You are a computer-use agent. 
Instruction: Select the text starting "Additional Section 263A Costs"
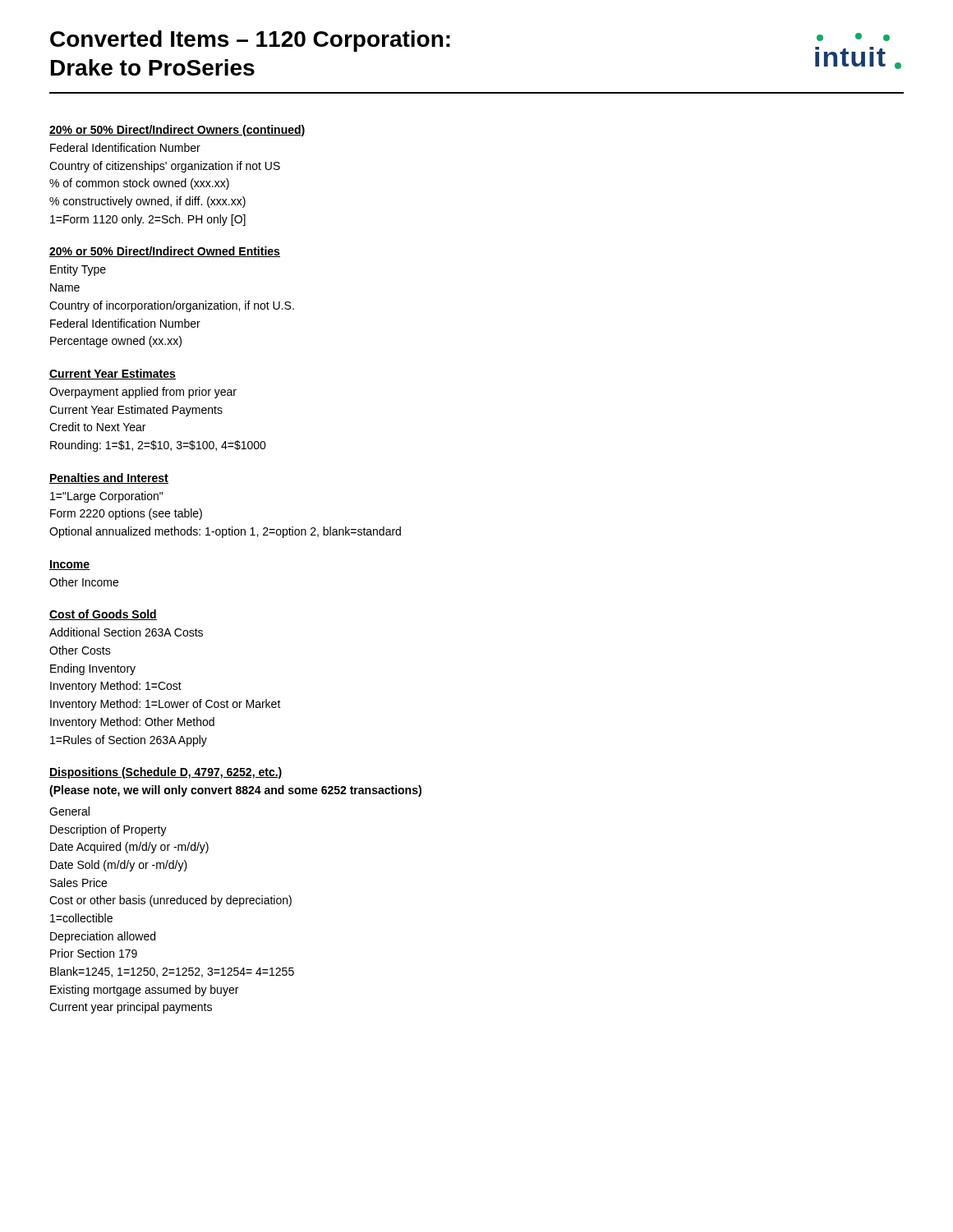(x=126, y=632)
